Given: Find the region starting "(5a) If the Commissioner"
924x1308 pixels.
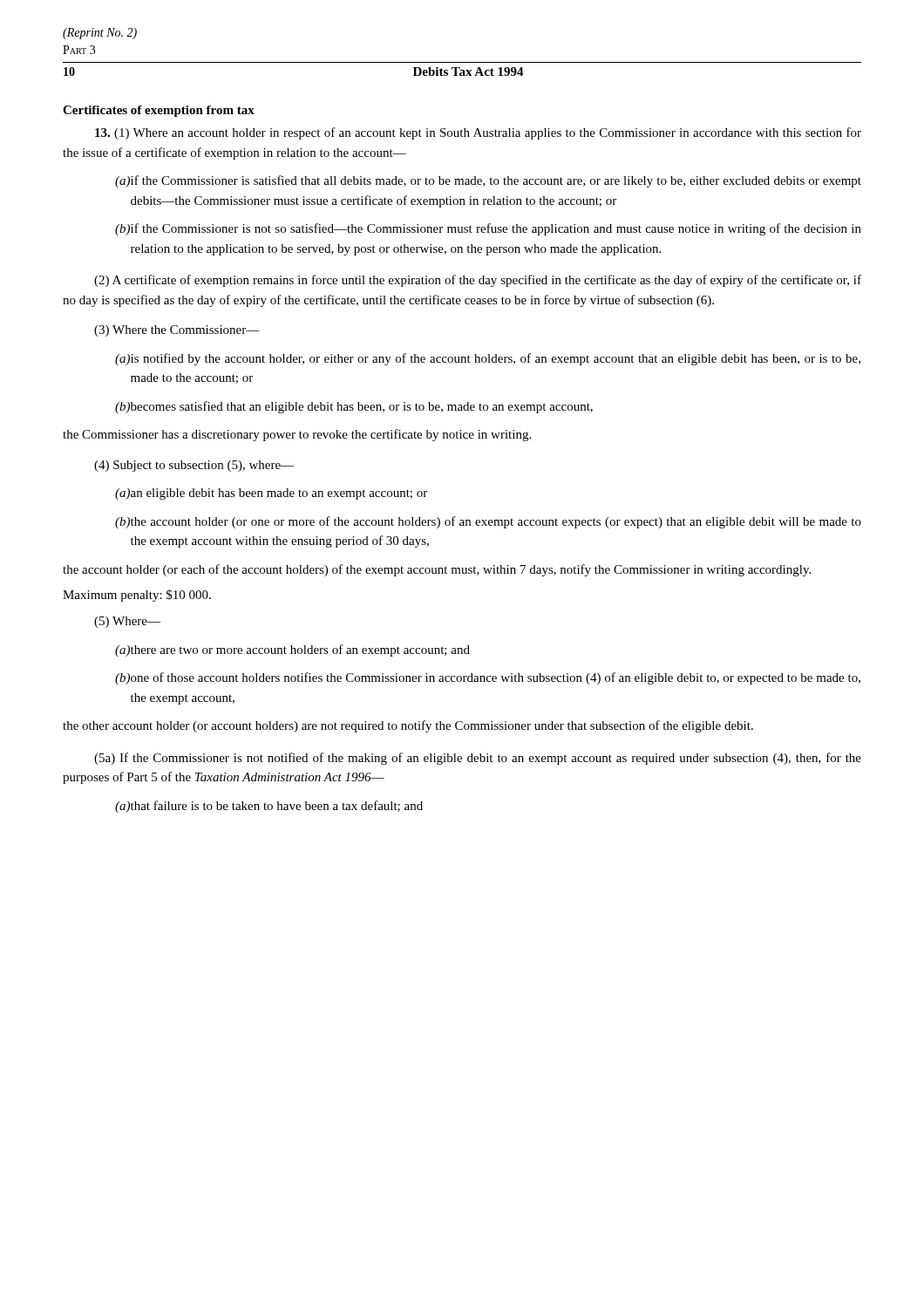Looking at the screenshot, I should [x=462, y=767].
